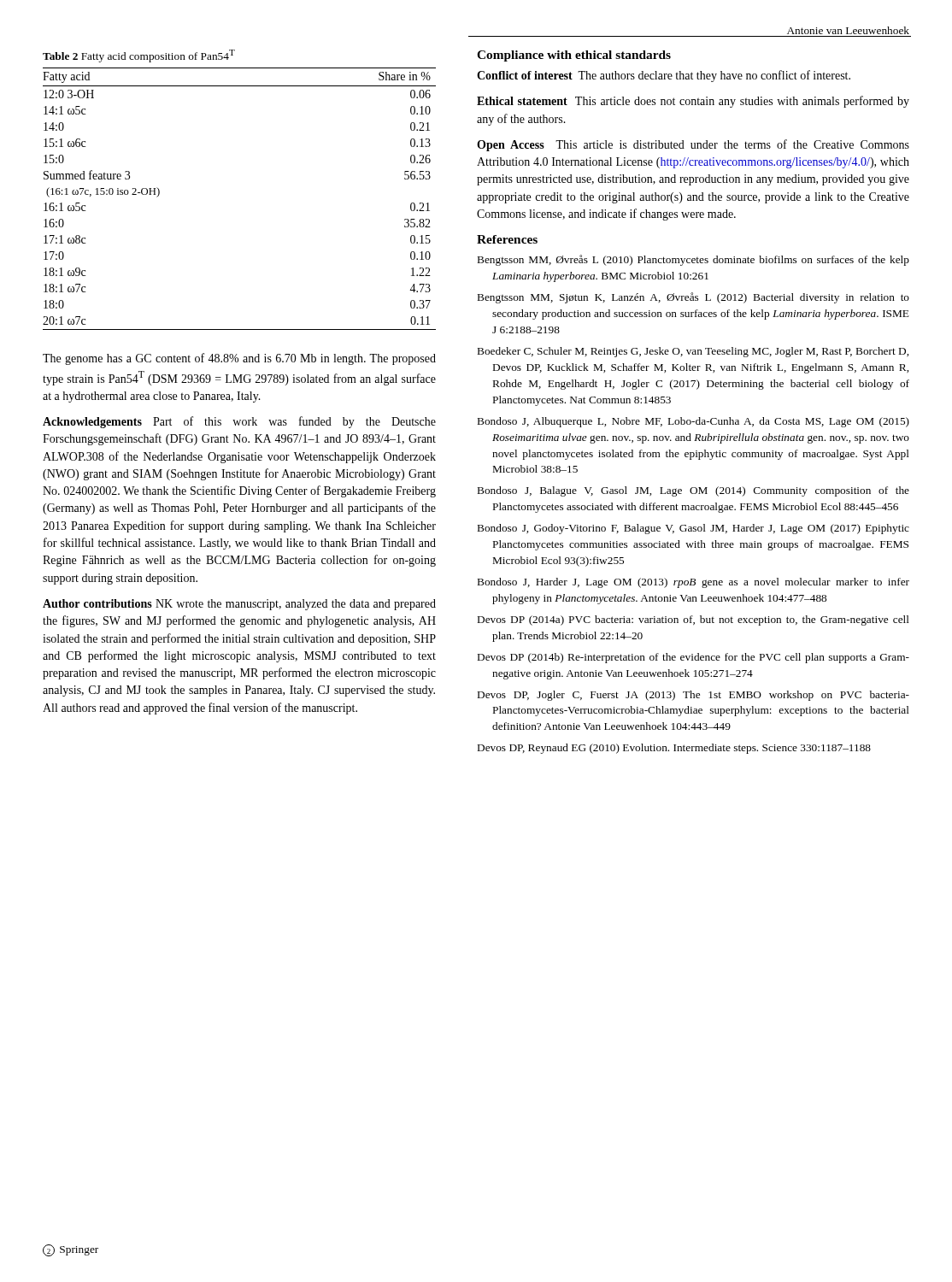The image size is (952, 1282).
Task: Locate the element starting "Devos DP (2014a)"
Action: point(693,627)
